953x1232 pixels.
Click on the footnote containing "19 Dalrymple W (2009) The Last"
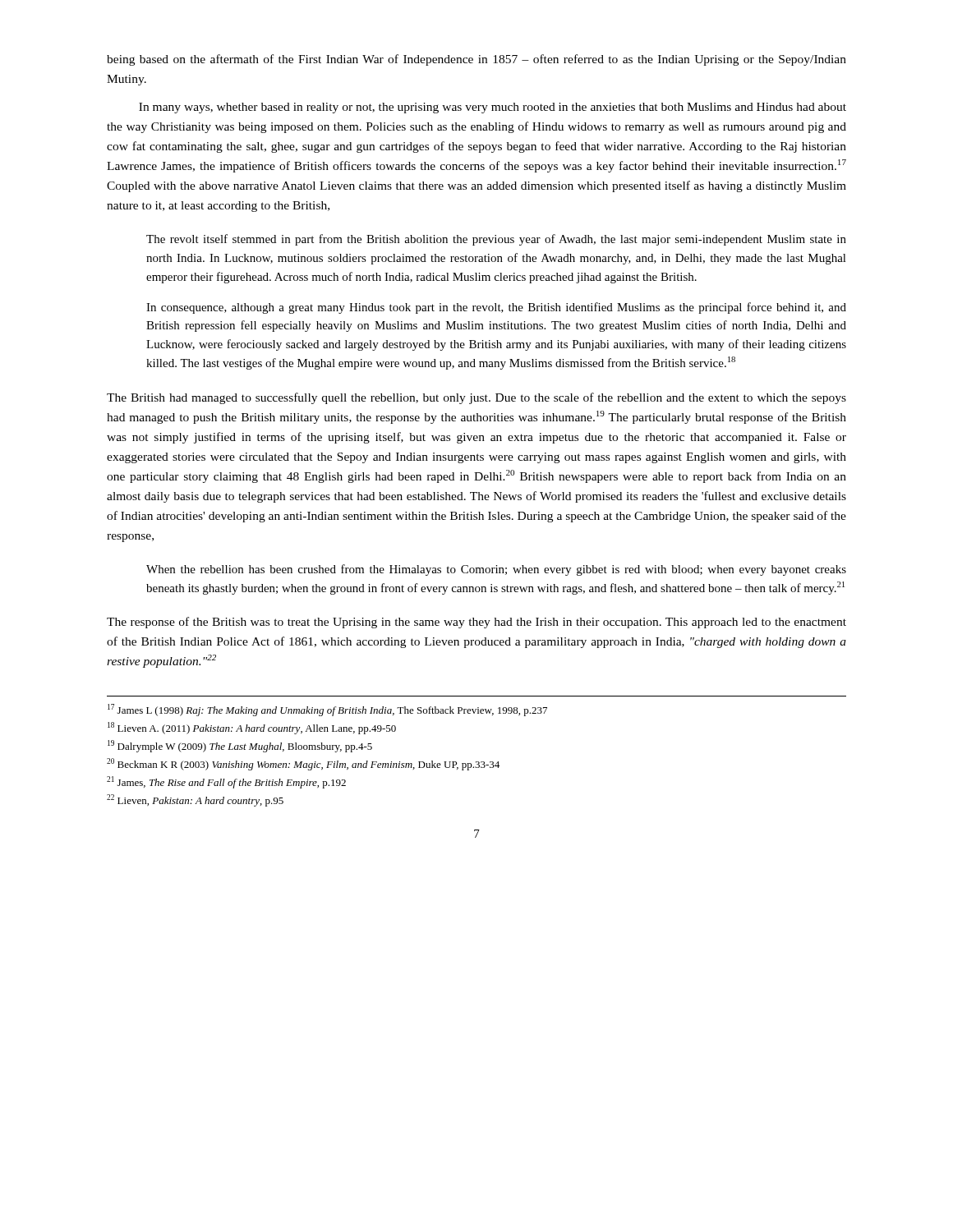(240, 746)
